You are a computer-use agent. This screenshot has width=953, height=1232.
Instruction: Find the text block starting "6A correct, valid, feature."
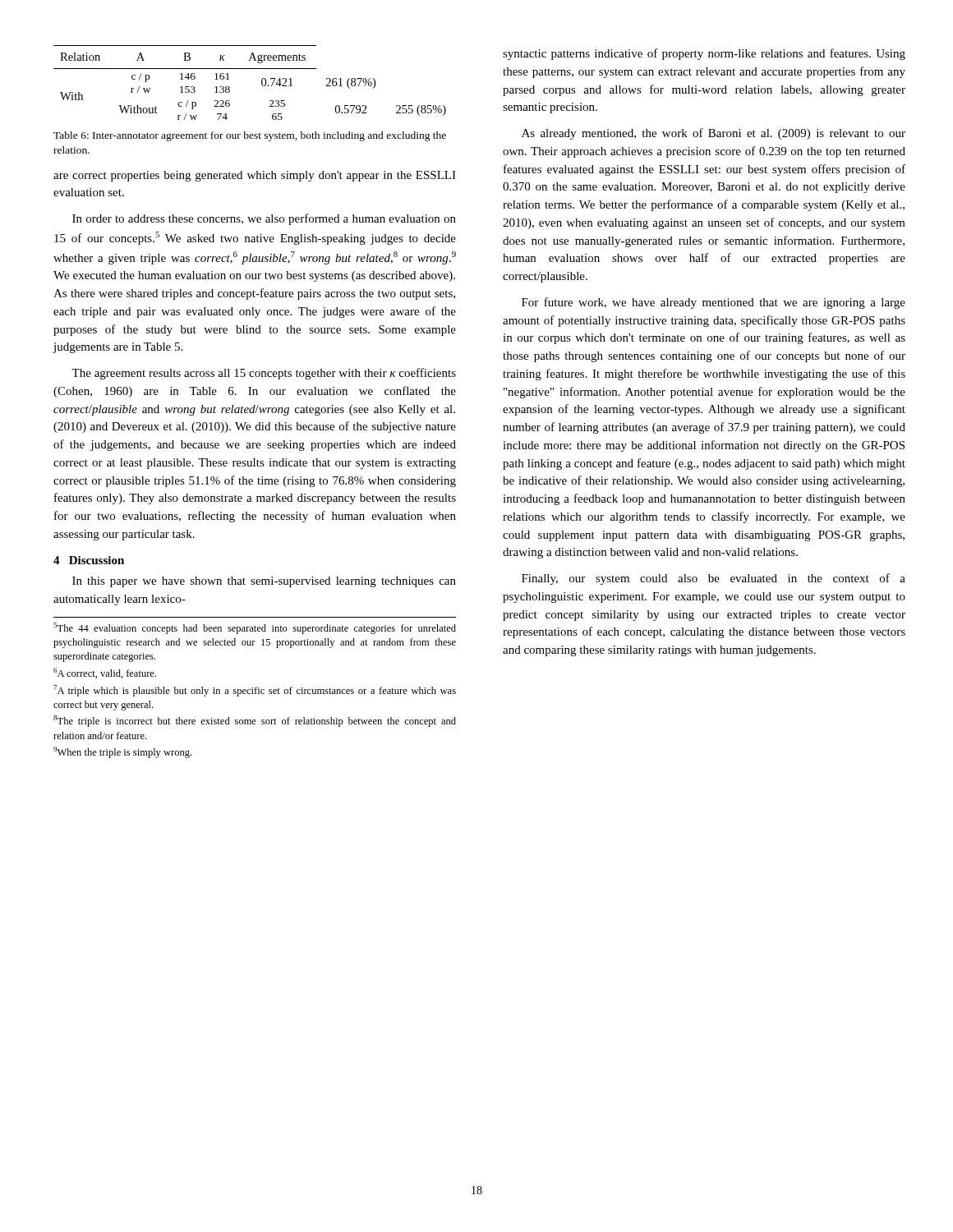click(105, 673)
